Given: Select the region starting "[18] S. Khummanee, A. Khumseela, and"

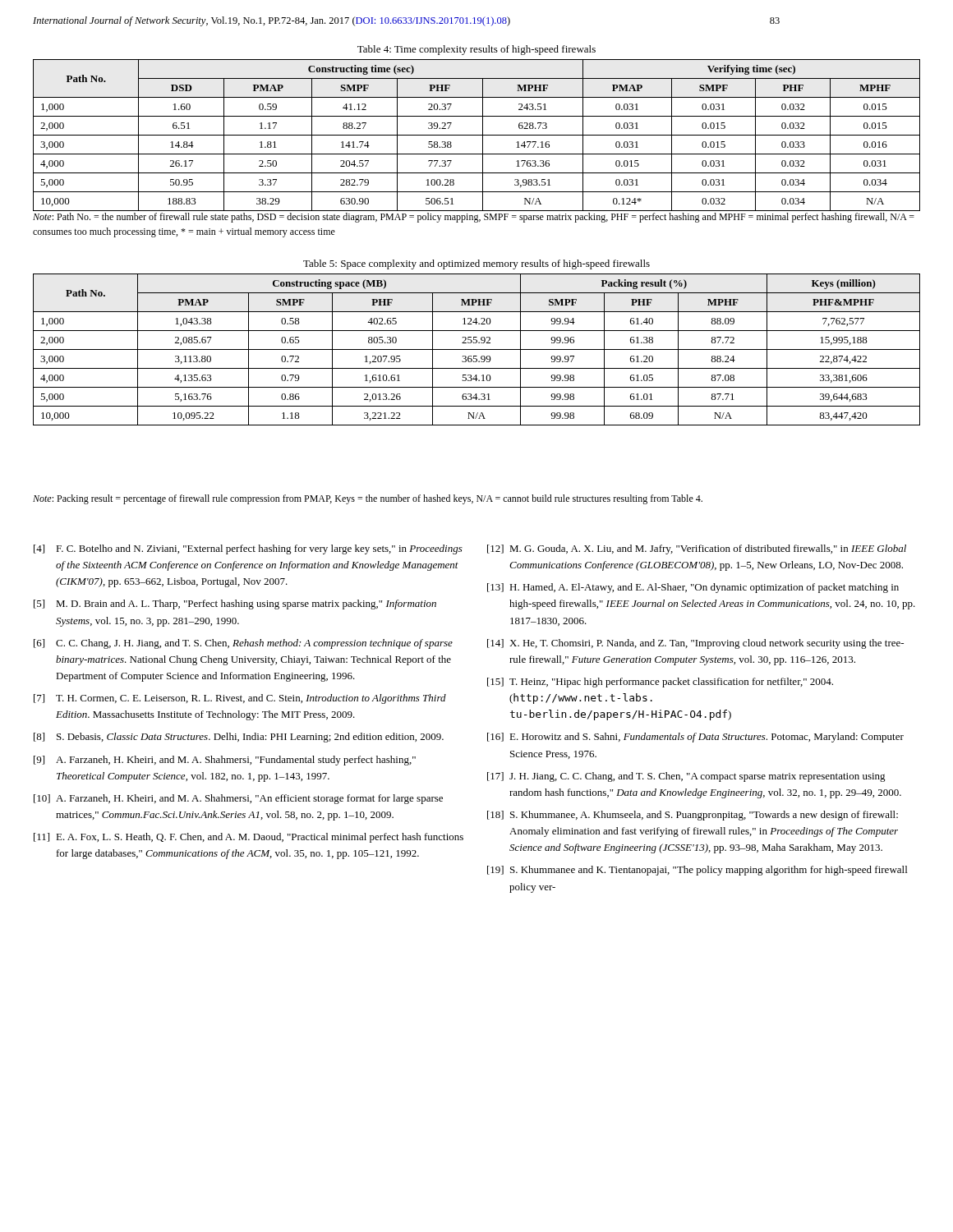Looking at the screenshot, I should coord(703,831).
